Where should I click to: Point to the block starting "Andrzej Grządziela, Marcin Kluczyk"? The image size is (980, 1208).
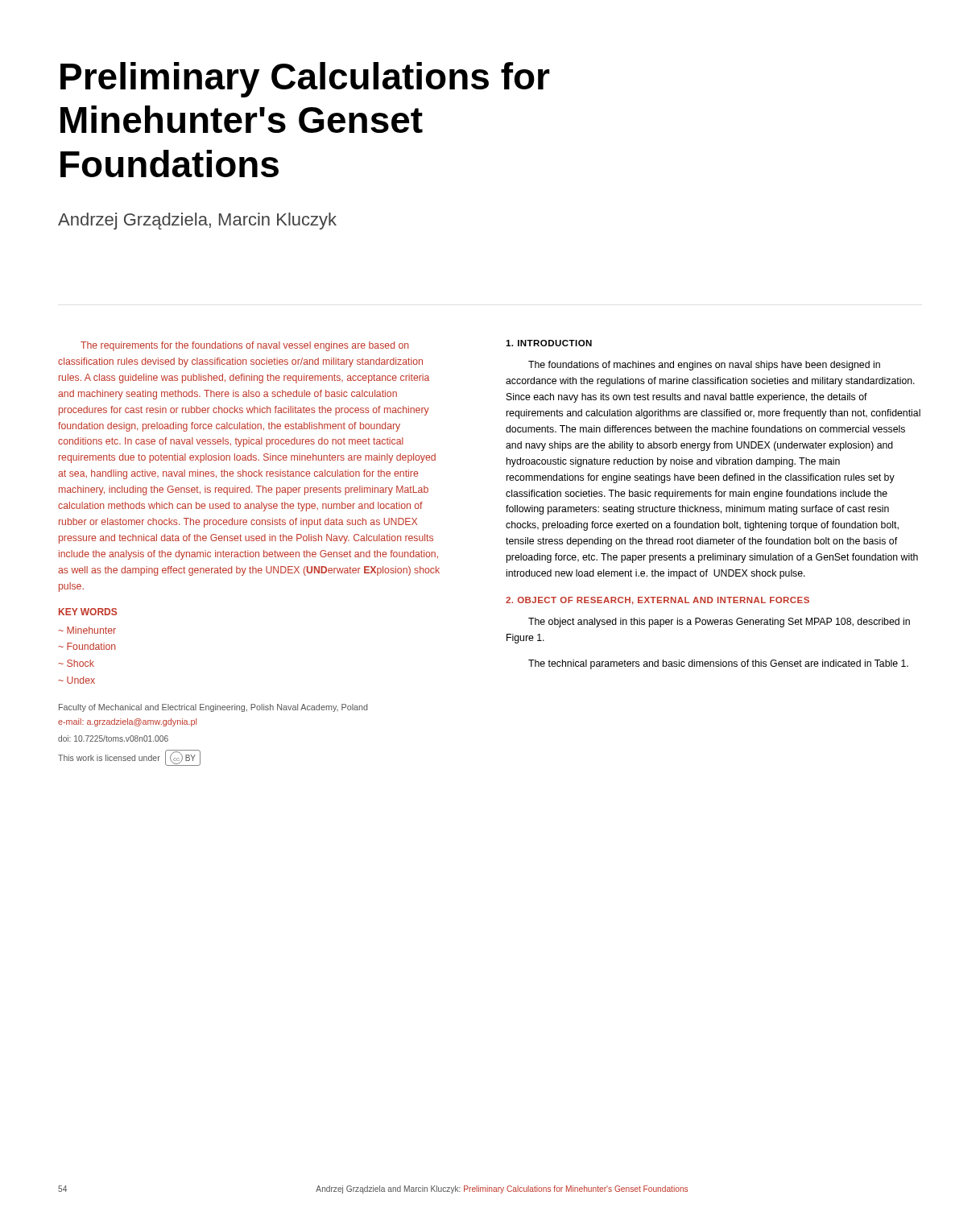coord(197,219)
